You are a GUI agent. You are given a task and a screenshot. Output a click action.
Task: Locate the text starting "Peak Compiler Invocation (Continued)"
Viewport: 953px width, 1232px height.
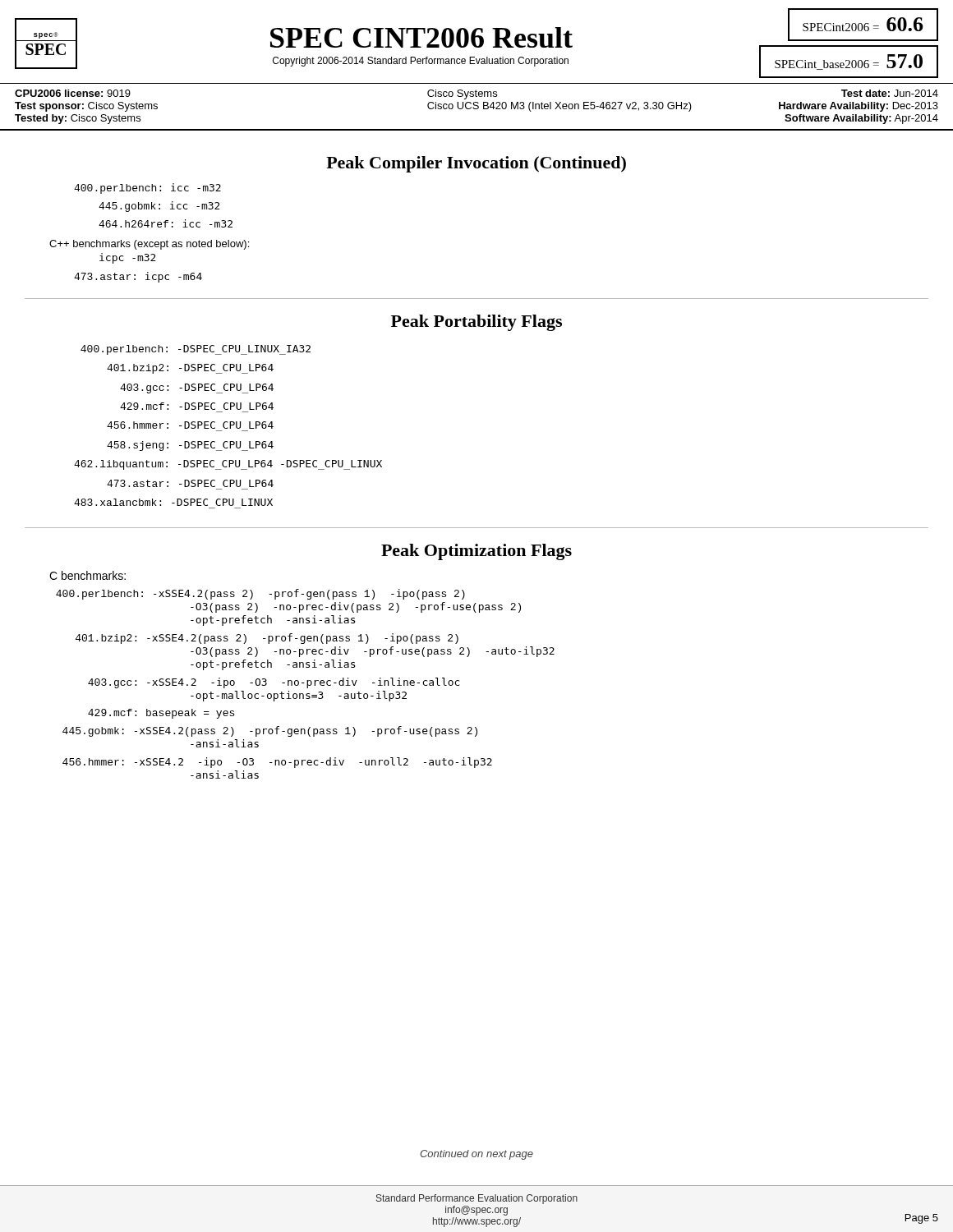(476, 162)
